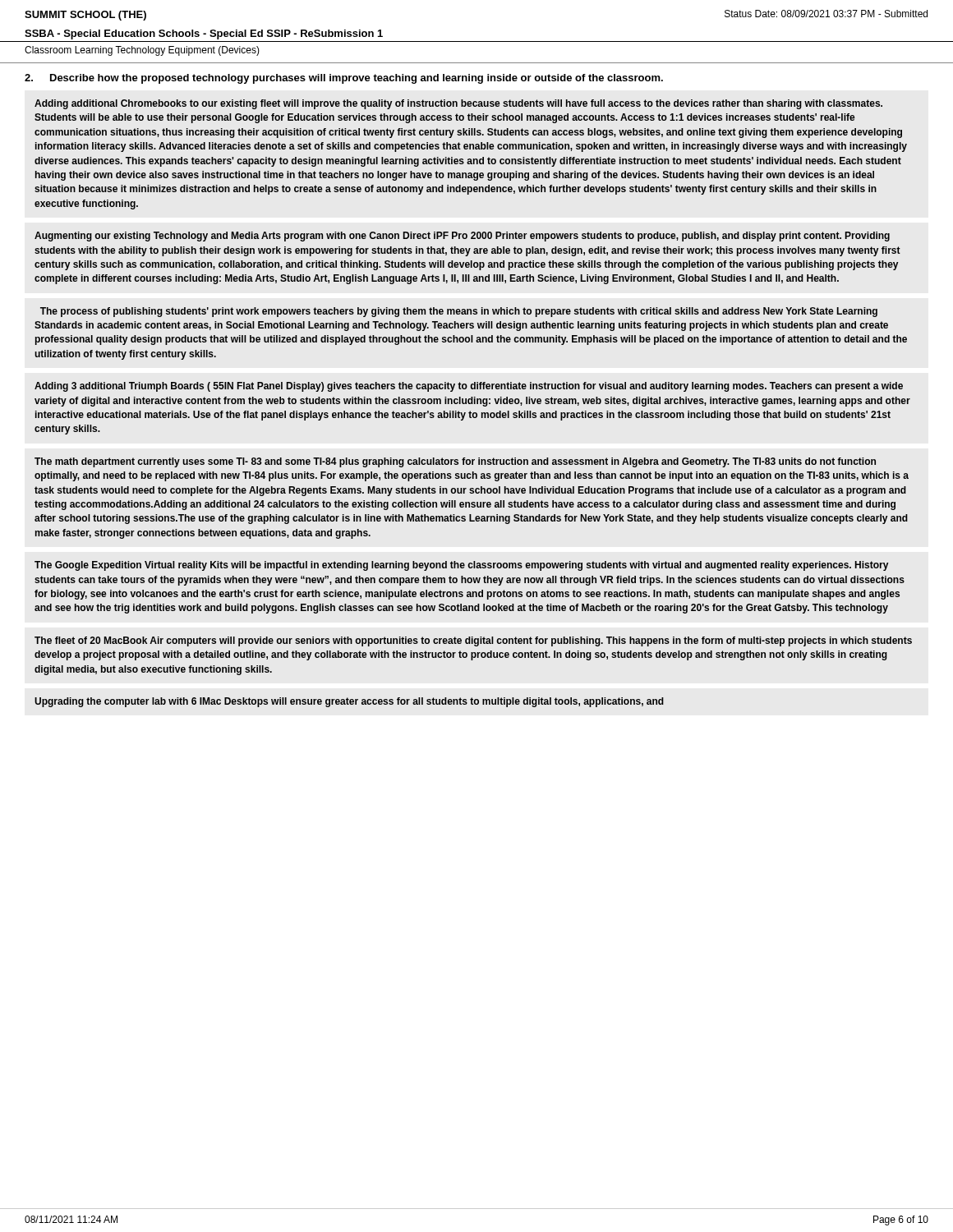Locate the text block that says "Upgrading the computer lab with 6 IMac Desktops"
The height and width of the screenshot is (1232, 953).
pos(349,701)
